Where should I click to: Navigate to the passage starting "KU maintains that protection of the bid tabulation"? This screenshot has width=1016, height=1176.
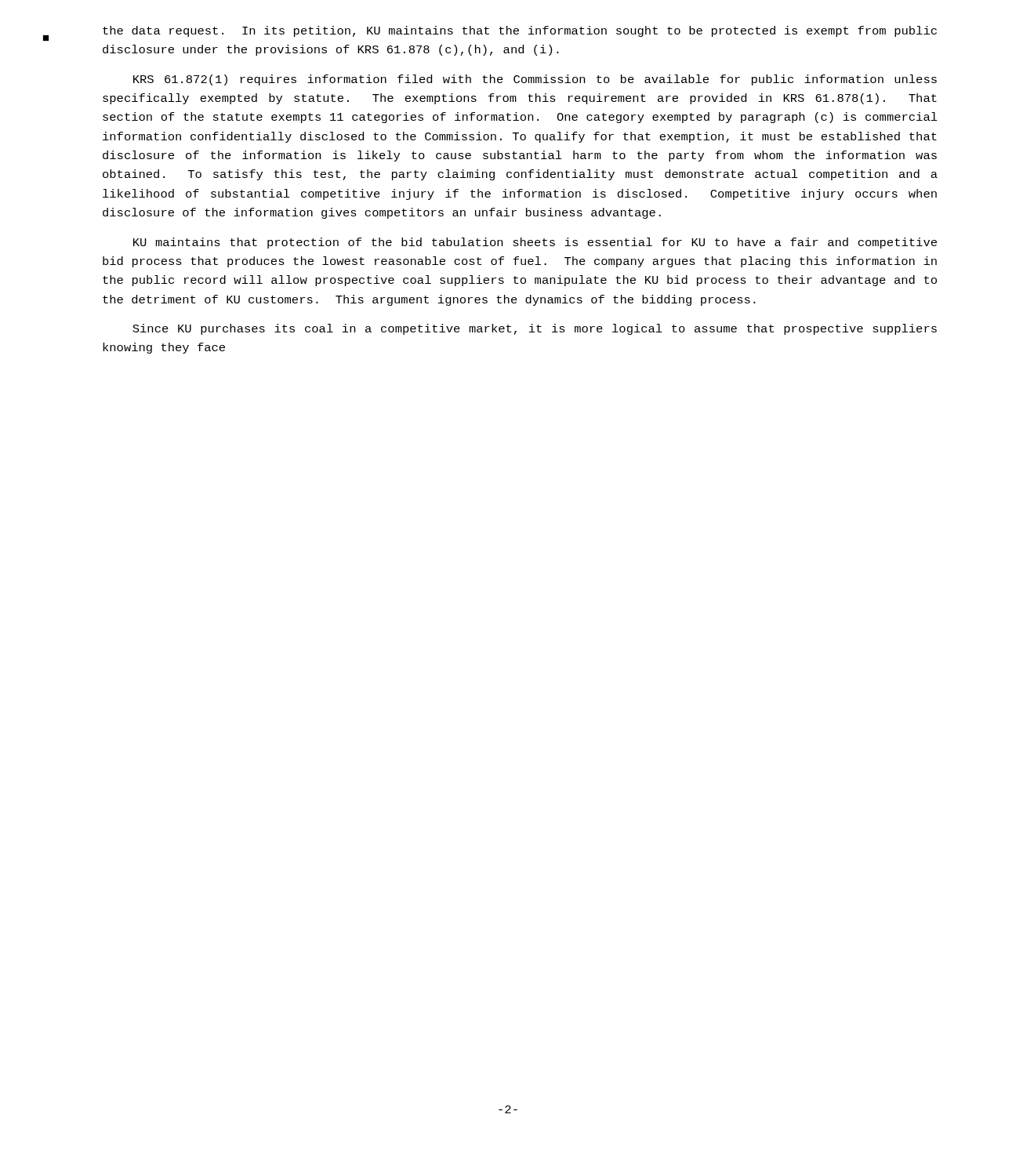(520, 271)
